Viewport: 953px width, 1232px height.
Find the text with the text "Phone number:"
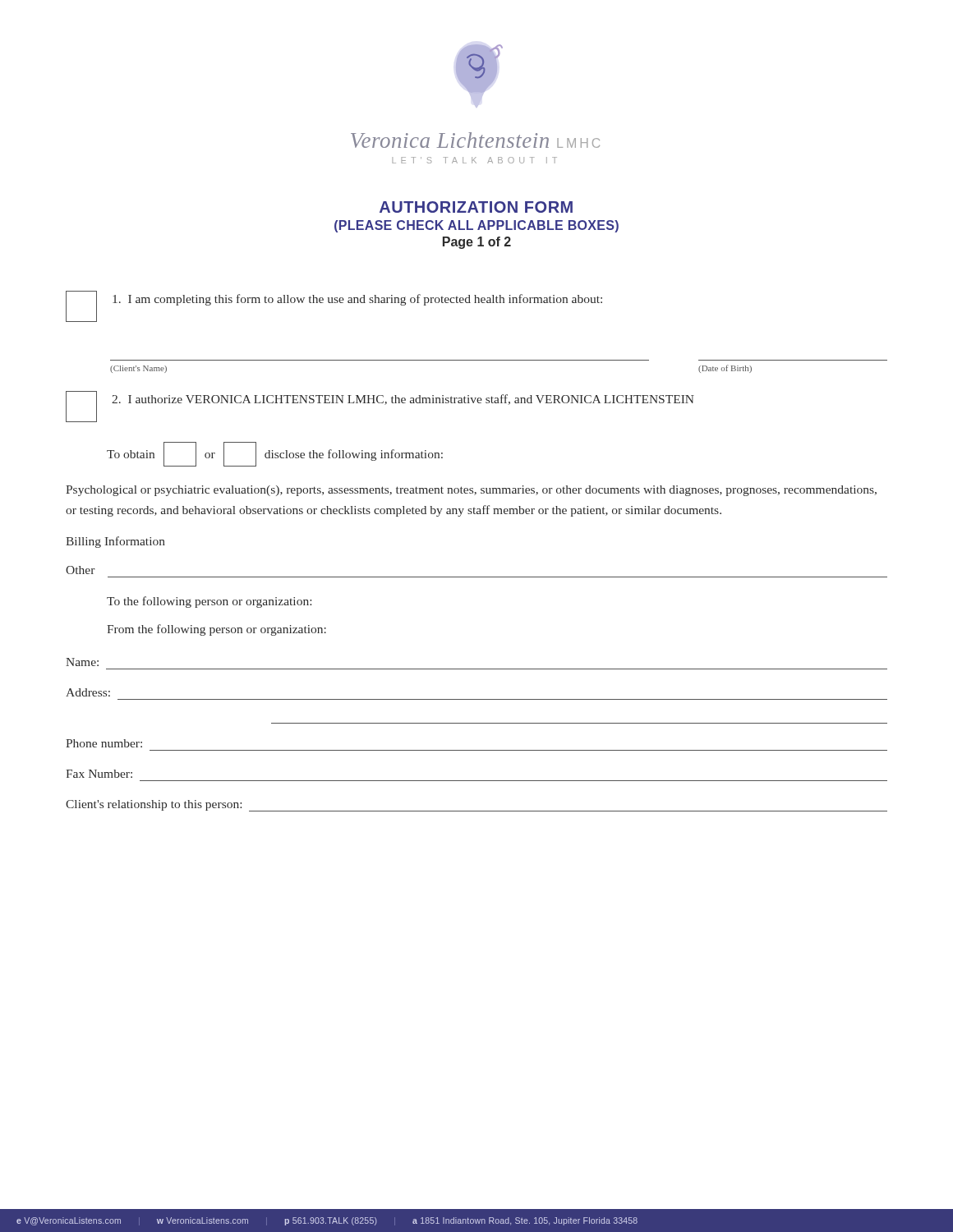point(476,741)
